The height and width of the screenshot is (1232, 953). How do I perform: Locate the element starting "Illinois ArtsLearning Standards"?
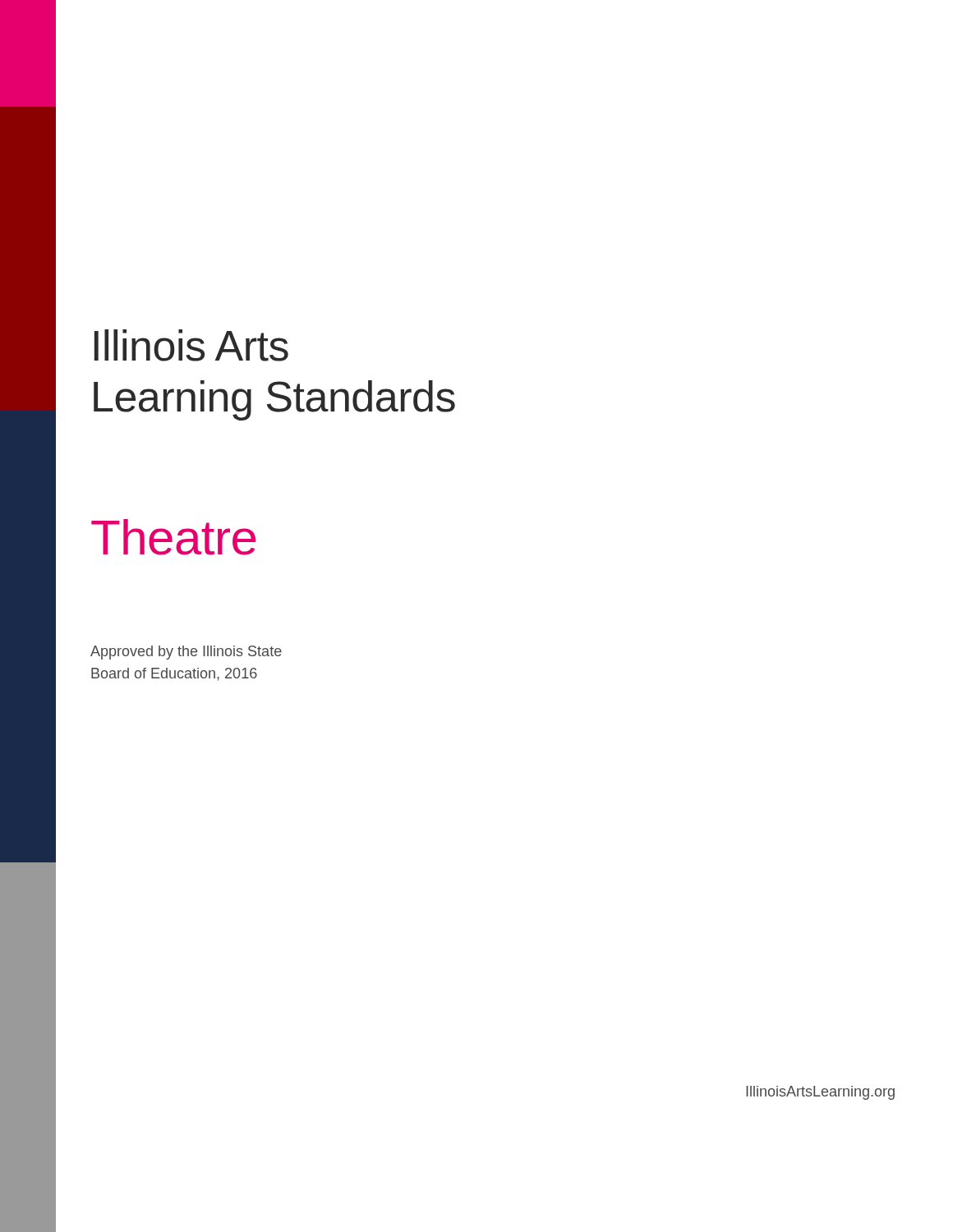click(316, 372)
